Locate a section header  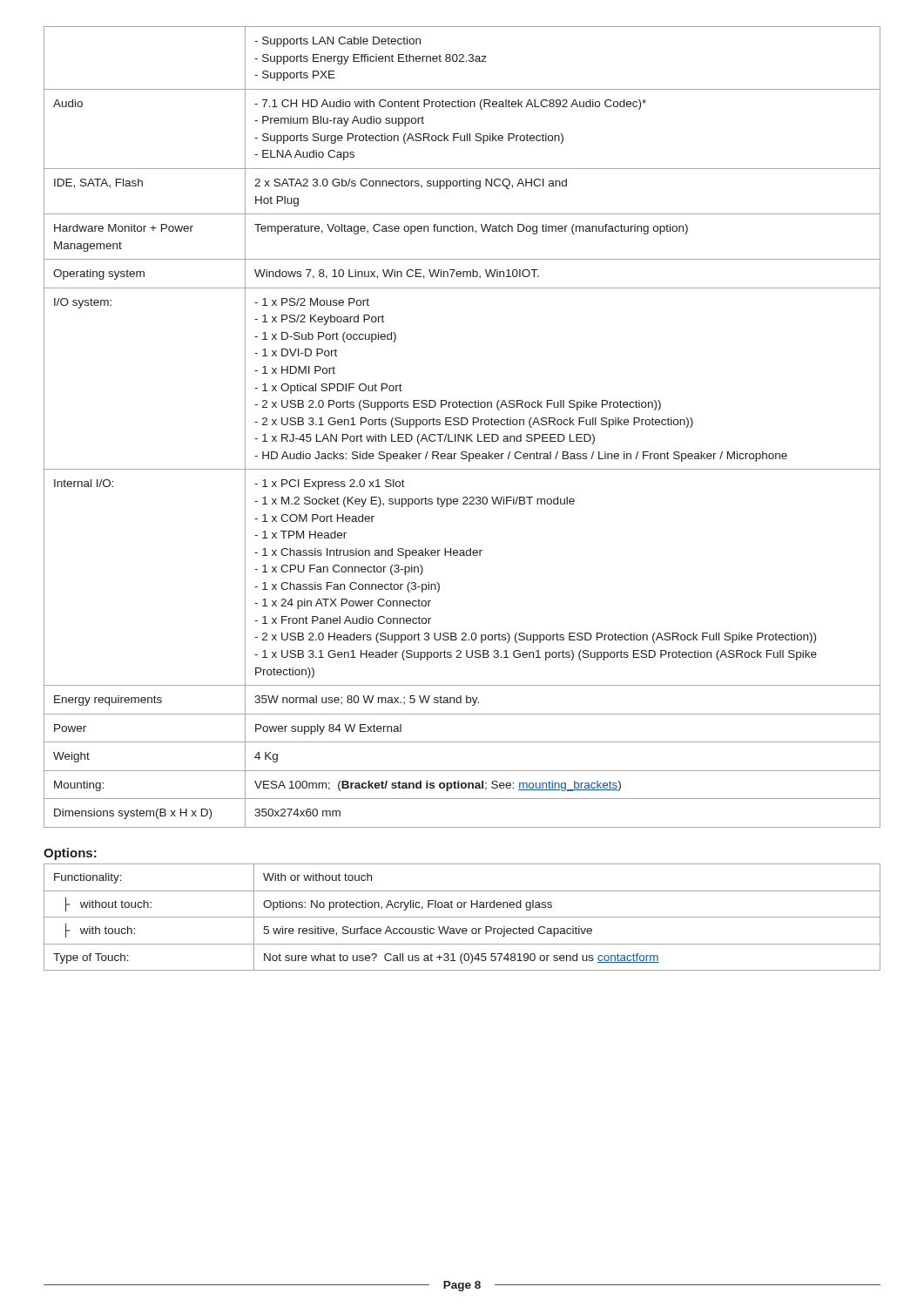[70, 853]
